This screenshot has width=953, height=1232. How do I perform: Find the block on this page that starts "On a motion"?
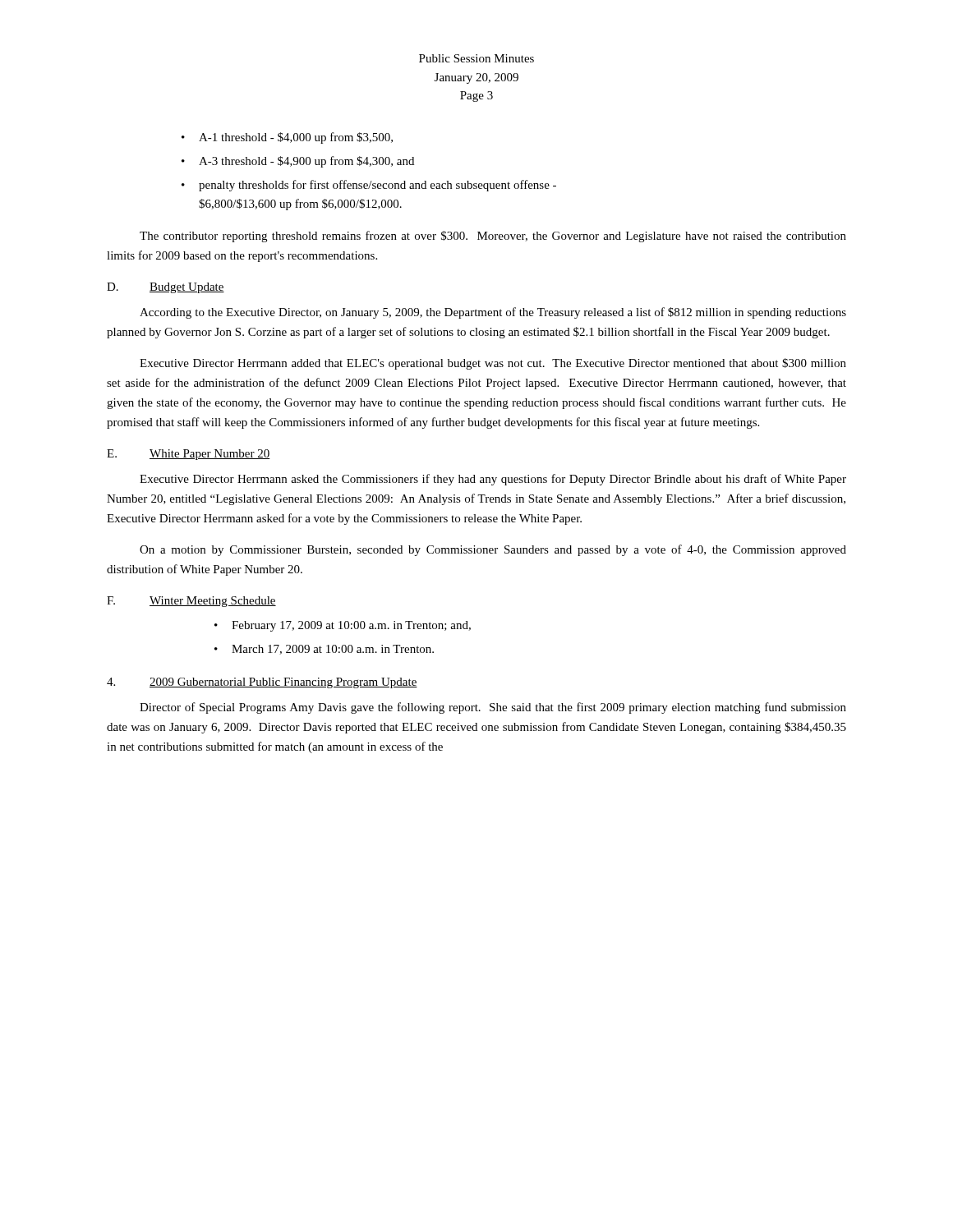(x=476, y=559)
